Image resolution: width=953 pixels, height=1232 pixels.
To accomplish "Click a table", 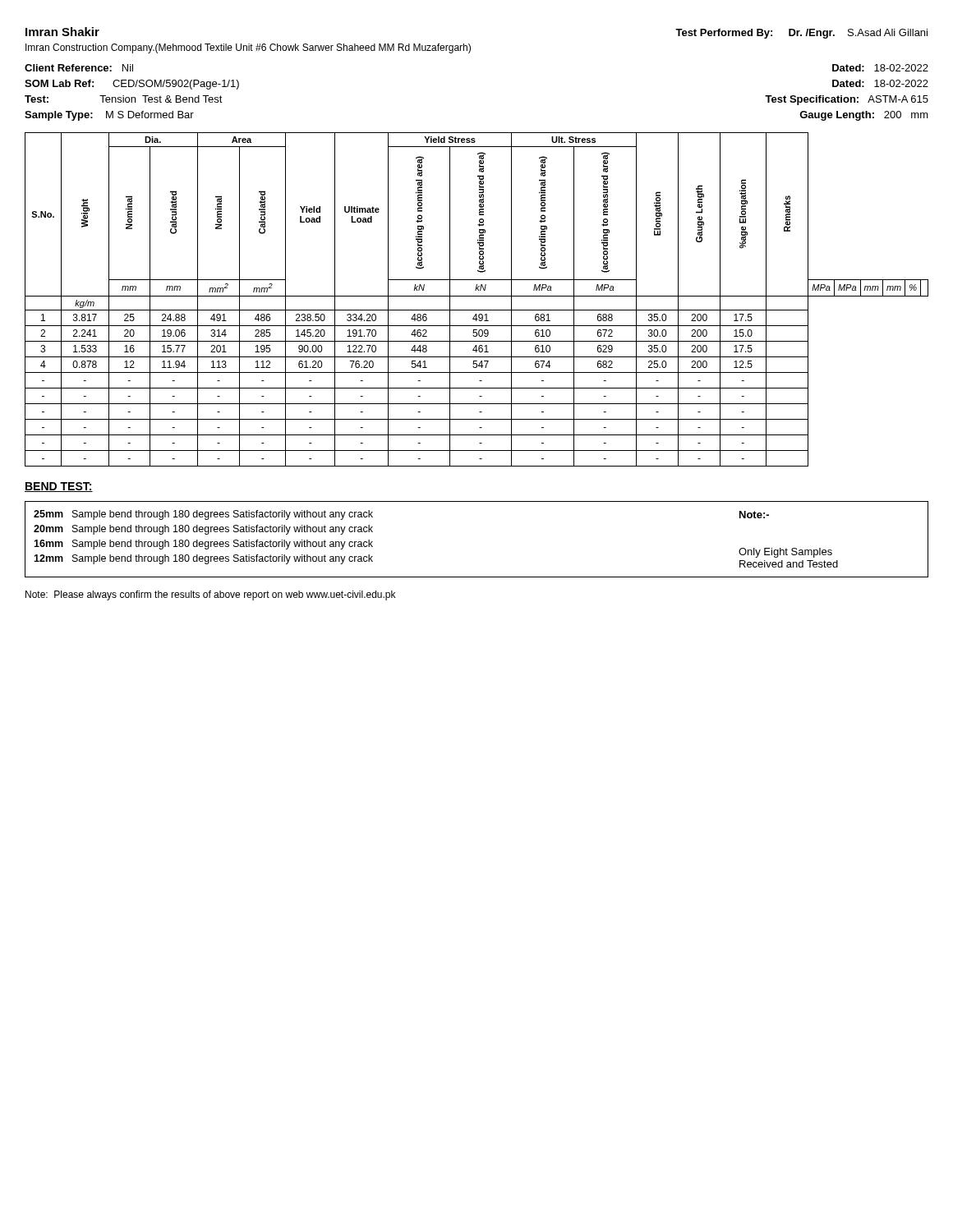I will click(476, 299).
